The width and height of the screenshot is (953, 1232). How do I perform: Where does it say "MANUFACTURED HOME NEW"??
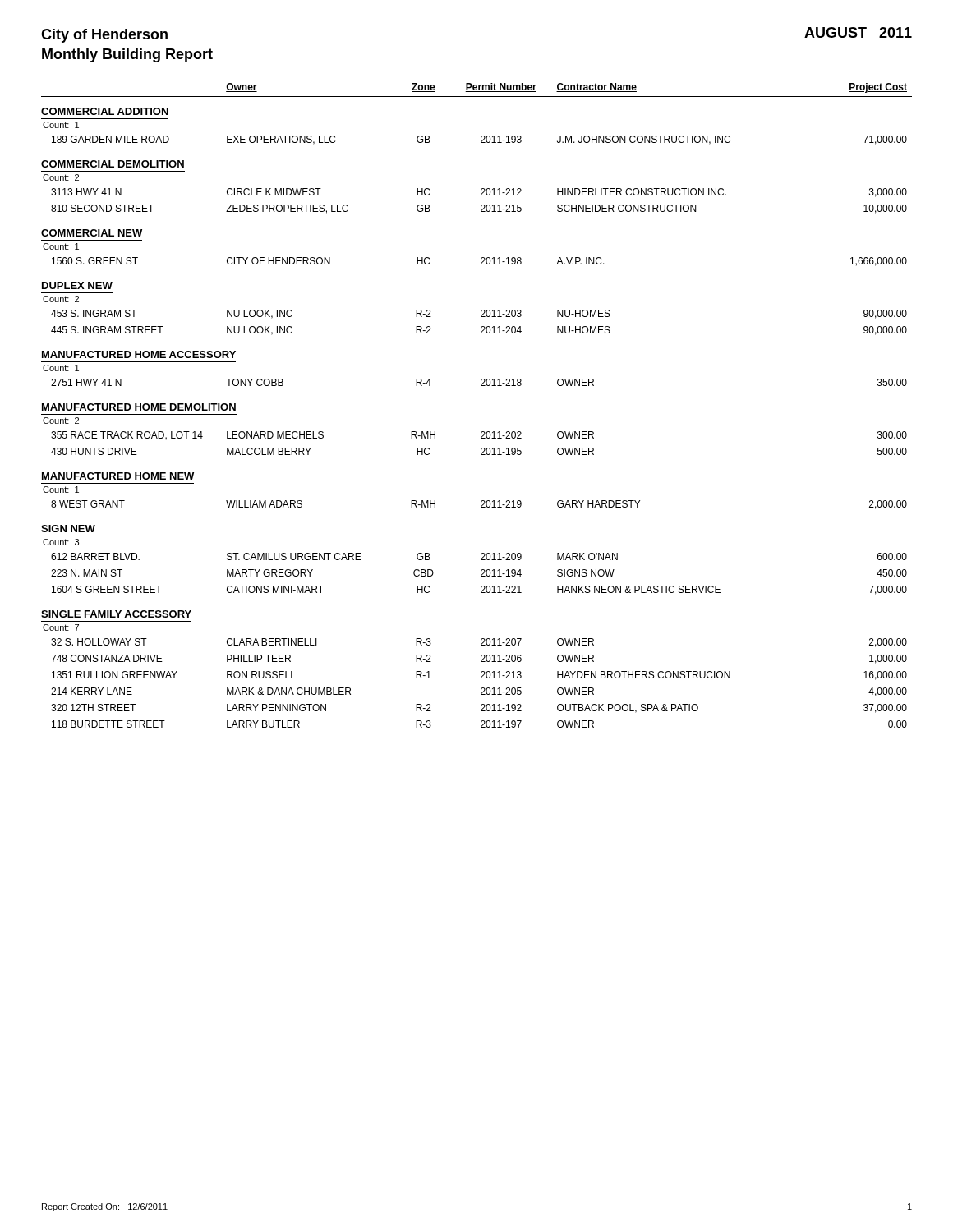pyautogui.click(x=118, y=476)
